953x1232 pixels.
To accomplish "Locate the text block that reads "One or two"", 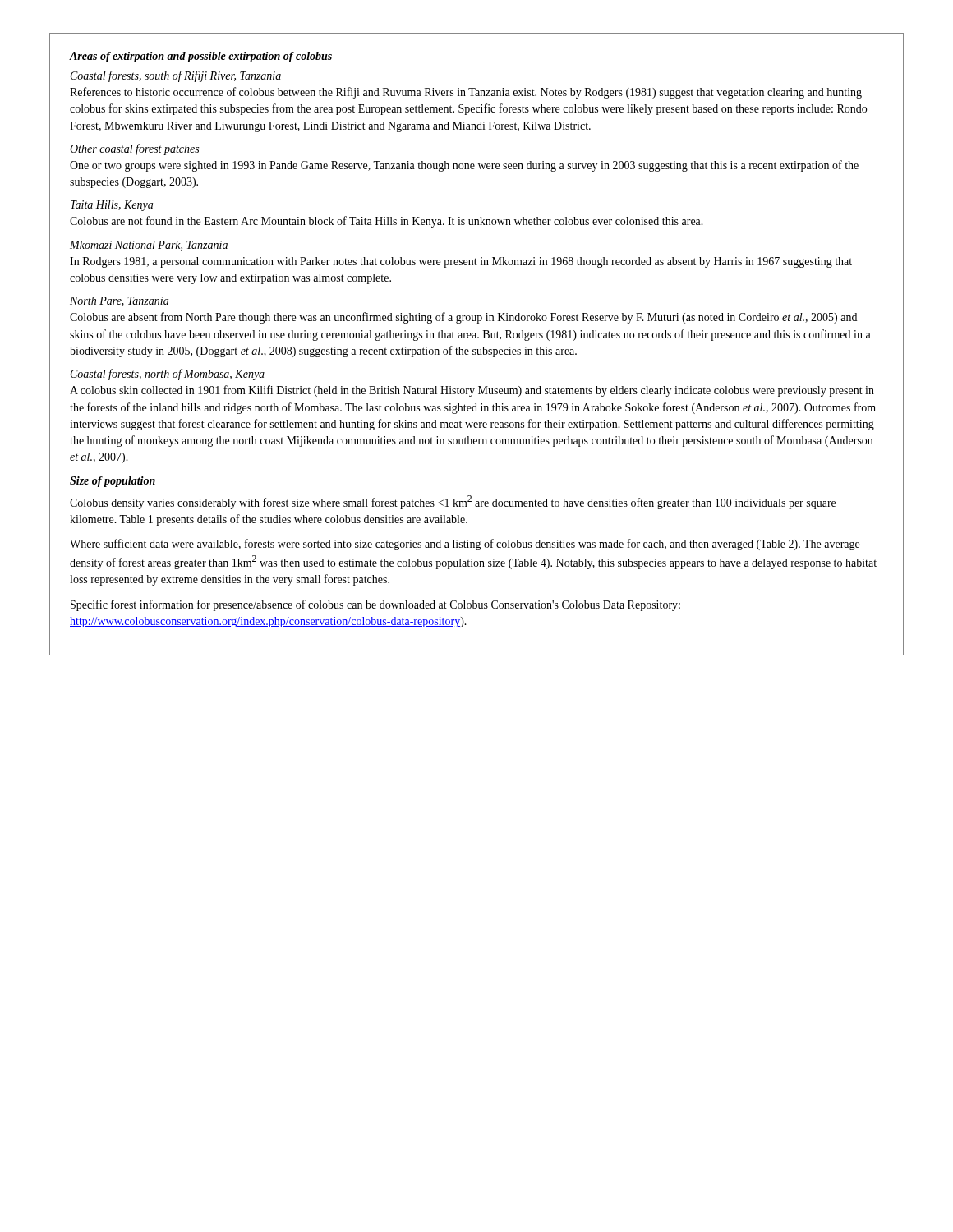I will (x=464, y=174).
